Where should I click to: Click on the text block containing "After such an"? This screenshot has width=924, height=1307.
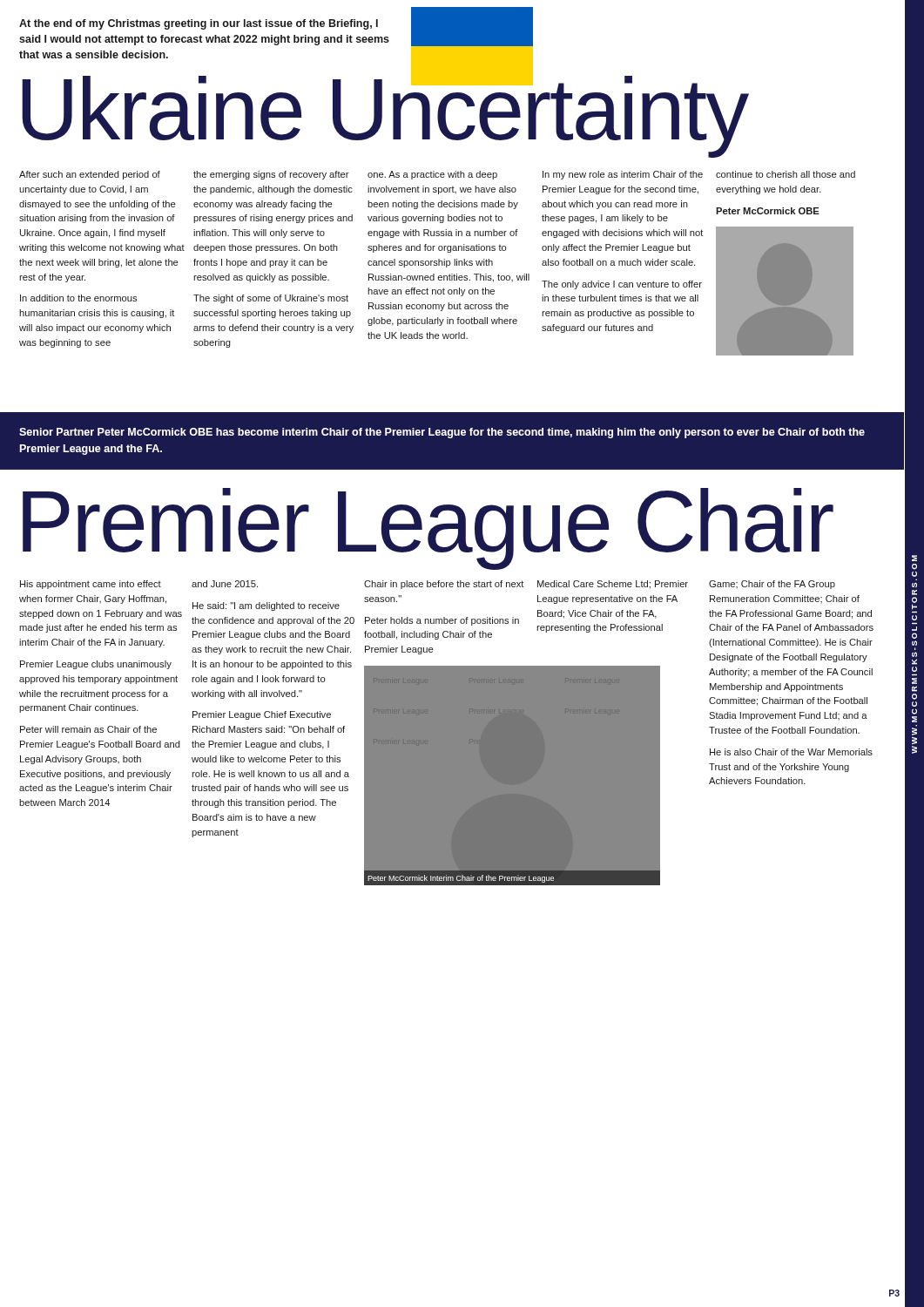pyautogui.click(x=102, y=259)
